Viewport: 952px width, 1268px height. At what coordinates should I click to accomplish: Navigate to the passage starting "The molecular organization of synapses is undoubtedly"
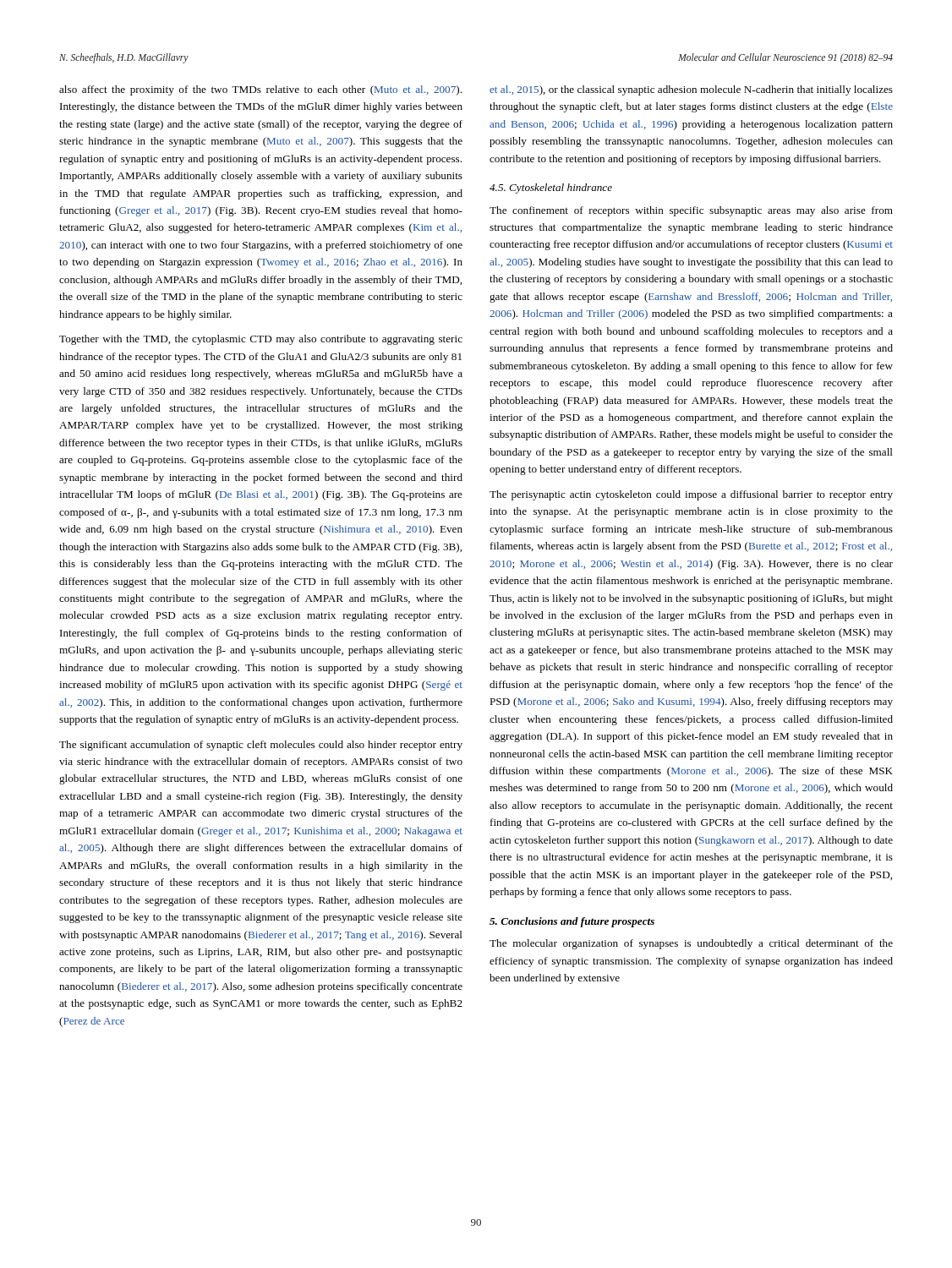point(691,961)
